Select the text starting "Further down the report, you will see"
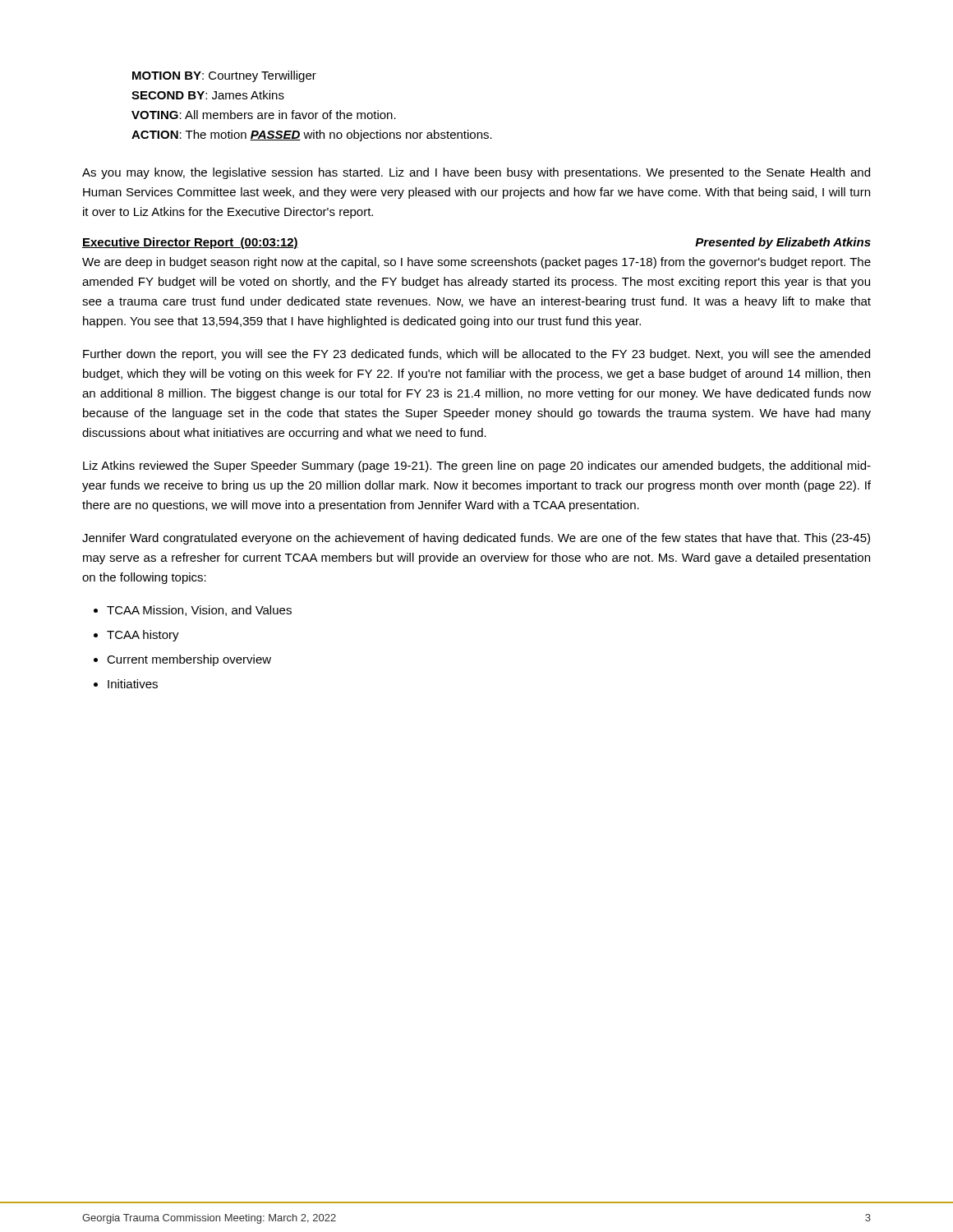Viewport: 953px width, 1232px height. click(476, 393)
